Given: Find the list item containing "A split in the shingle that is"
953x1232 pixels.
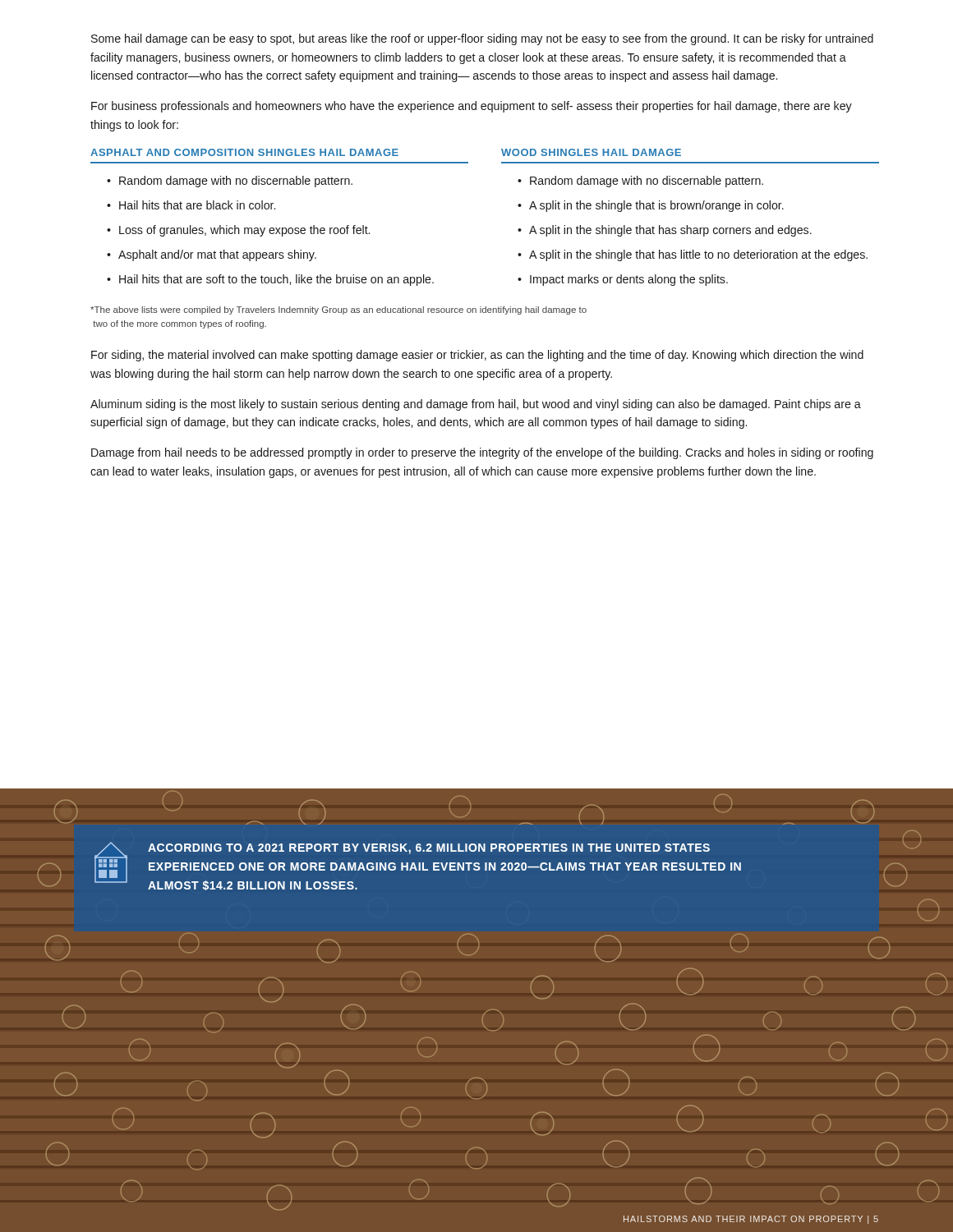Looking at the screenshot, I should click(657, 205).
